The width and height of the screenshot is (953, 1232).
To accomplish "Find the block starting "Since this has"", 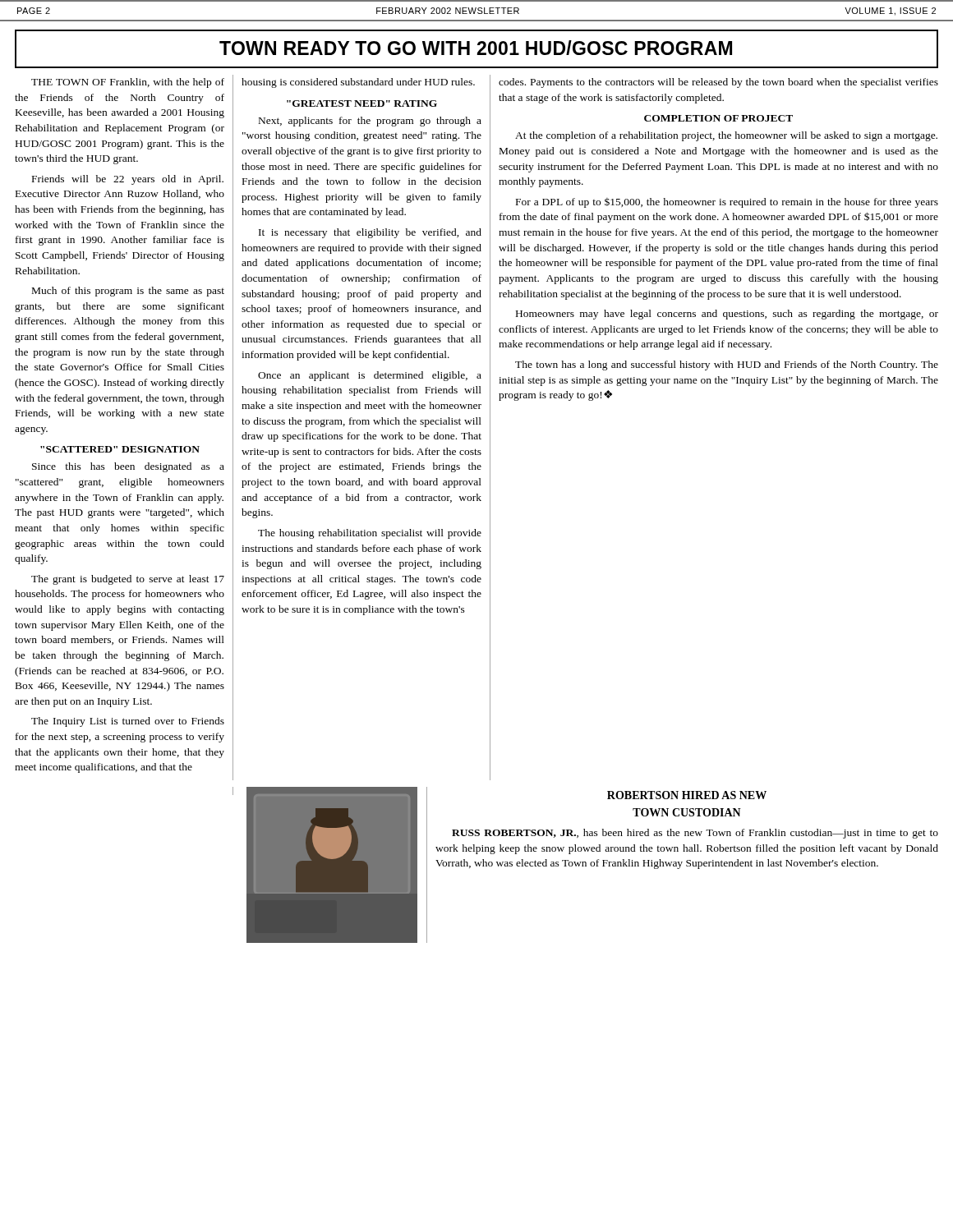I will (120, 617).
